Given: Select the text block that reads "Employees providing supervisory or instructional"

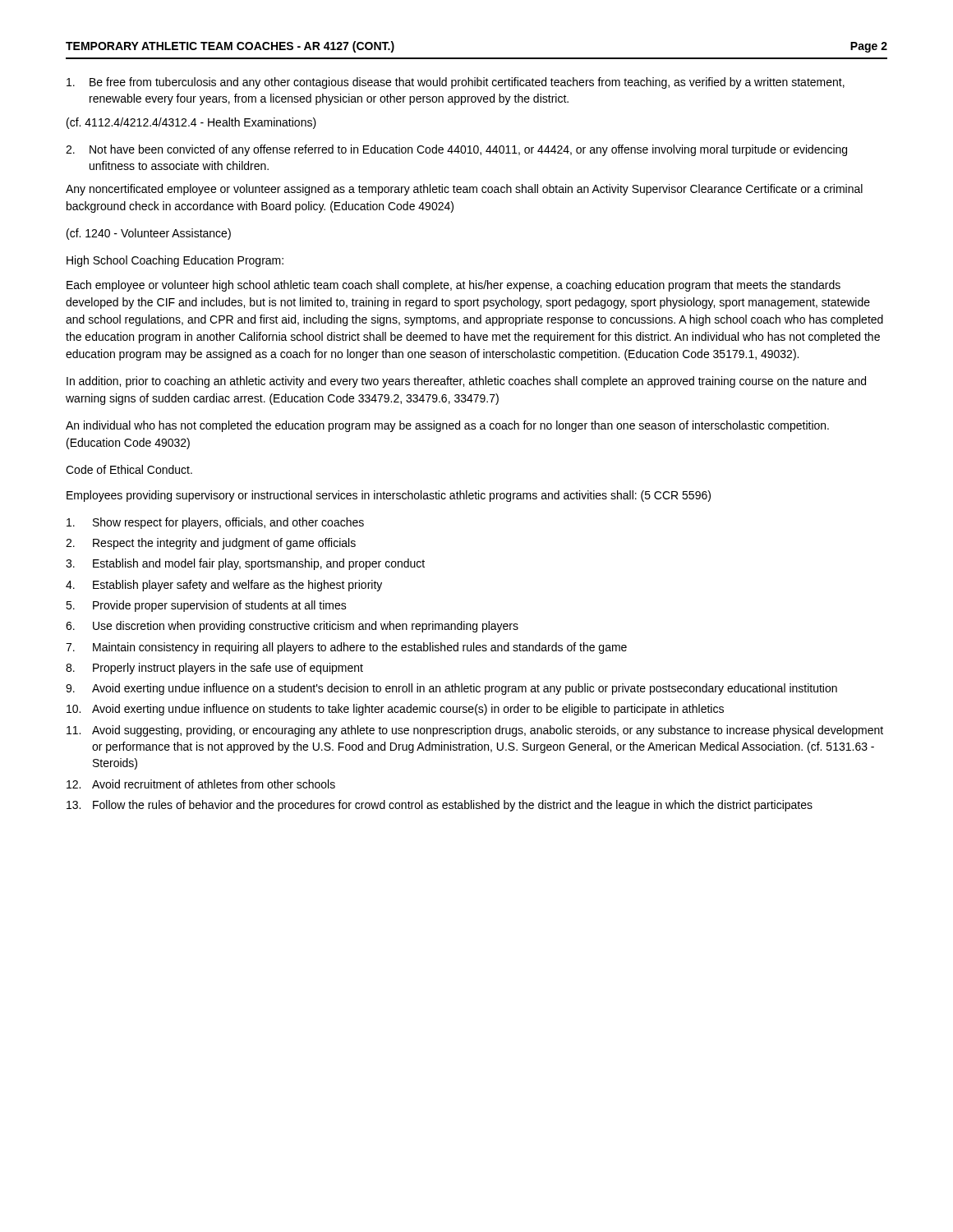Looking at the screenshot, I should click(389, 495).
